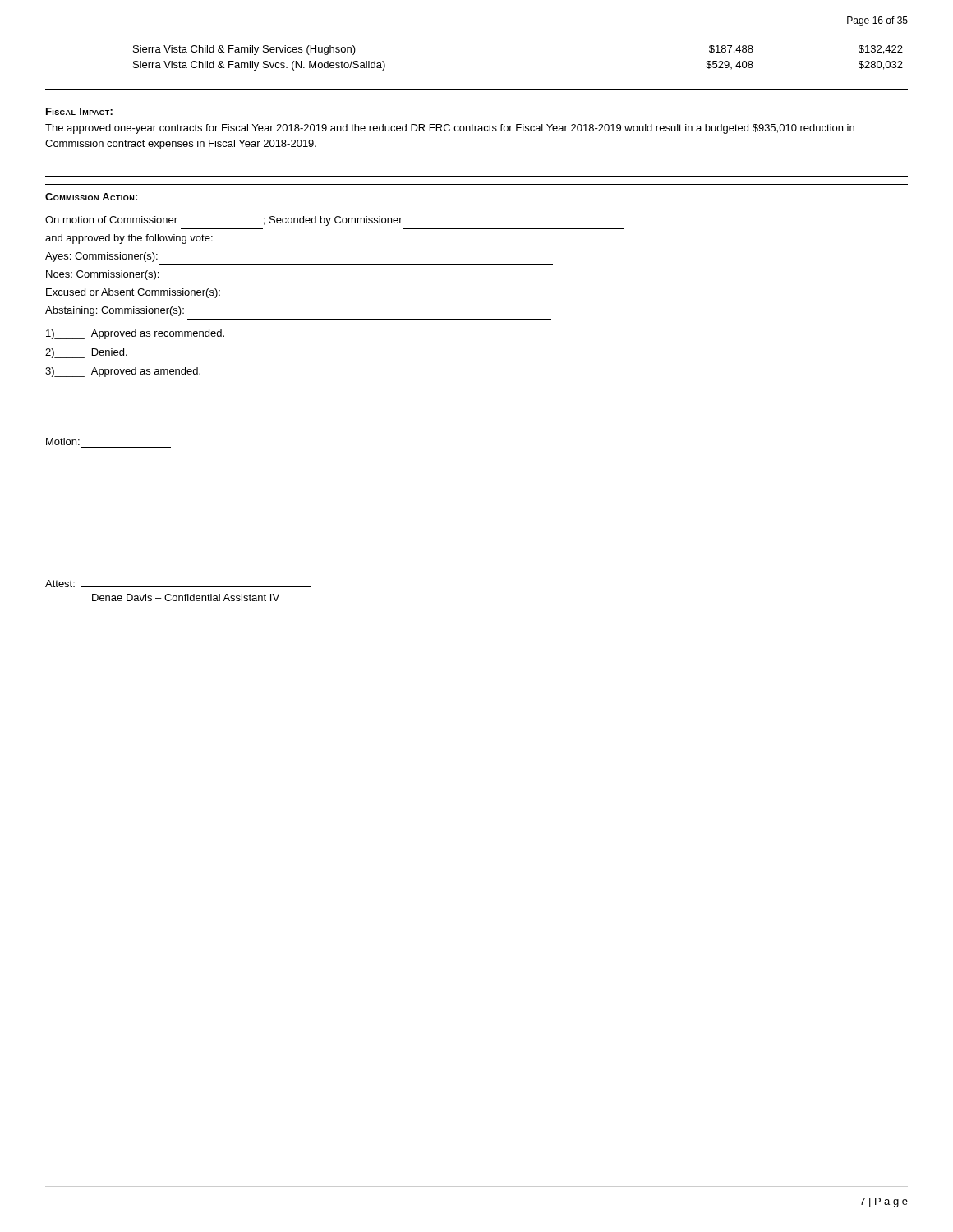Select the text block starting "Fiscal Impact:"
Image resolution: width=953 pixels, height=1232 pixels.
79,111
